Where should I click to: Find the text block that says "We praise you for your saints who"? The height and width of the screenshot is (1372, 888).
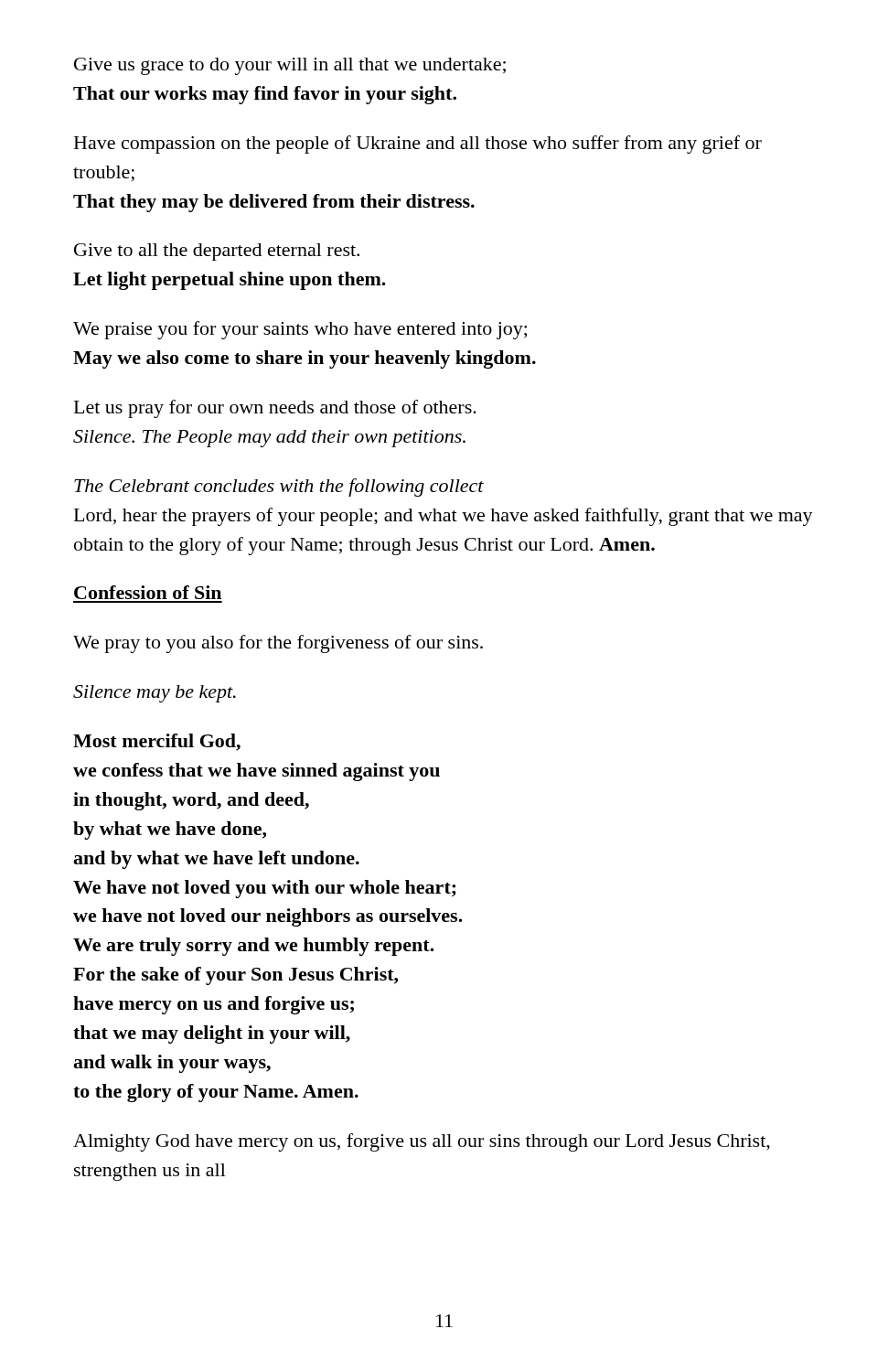click(x=305, y=343)
